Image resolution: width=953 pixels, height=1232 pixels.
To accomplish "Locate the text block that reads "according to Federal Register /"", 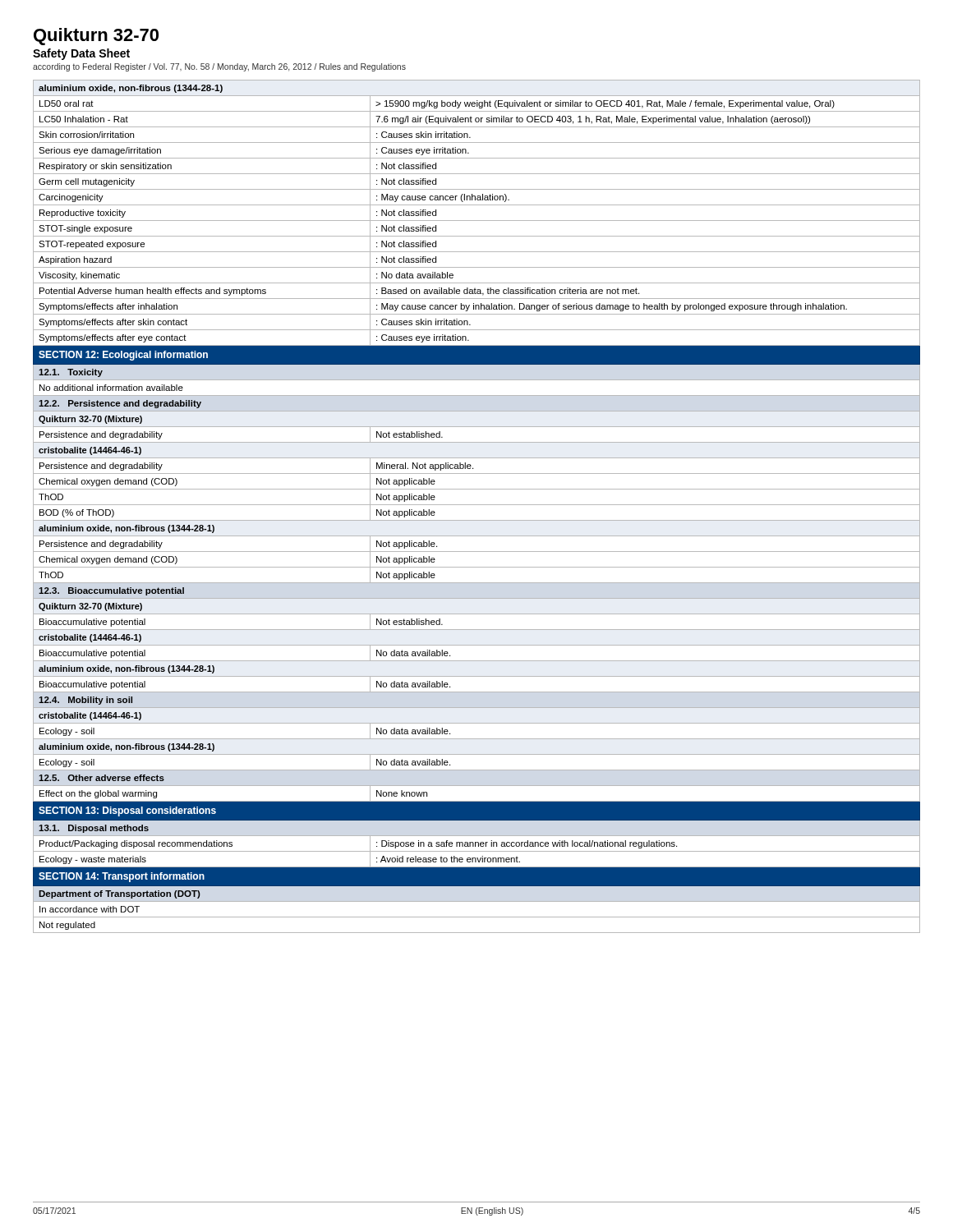I will (219, 67).
